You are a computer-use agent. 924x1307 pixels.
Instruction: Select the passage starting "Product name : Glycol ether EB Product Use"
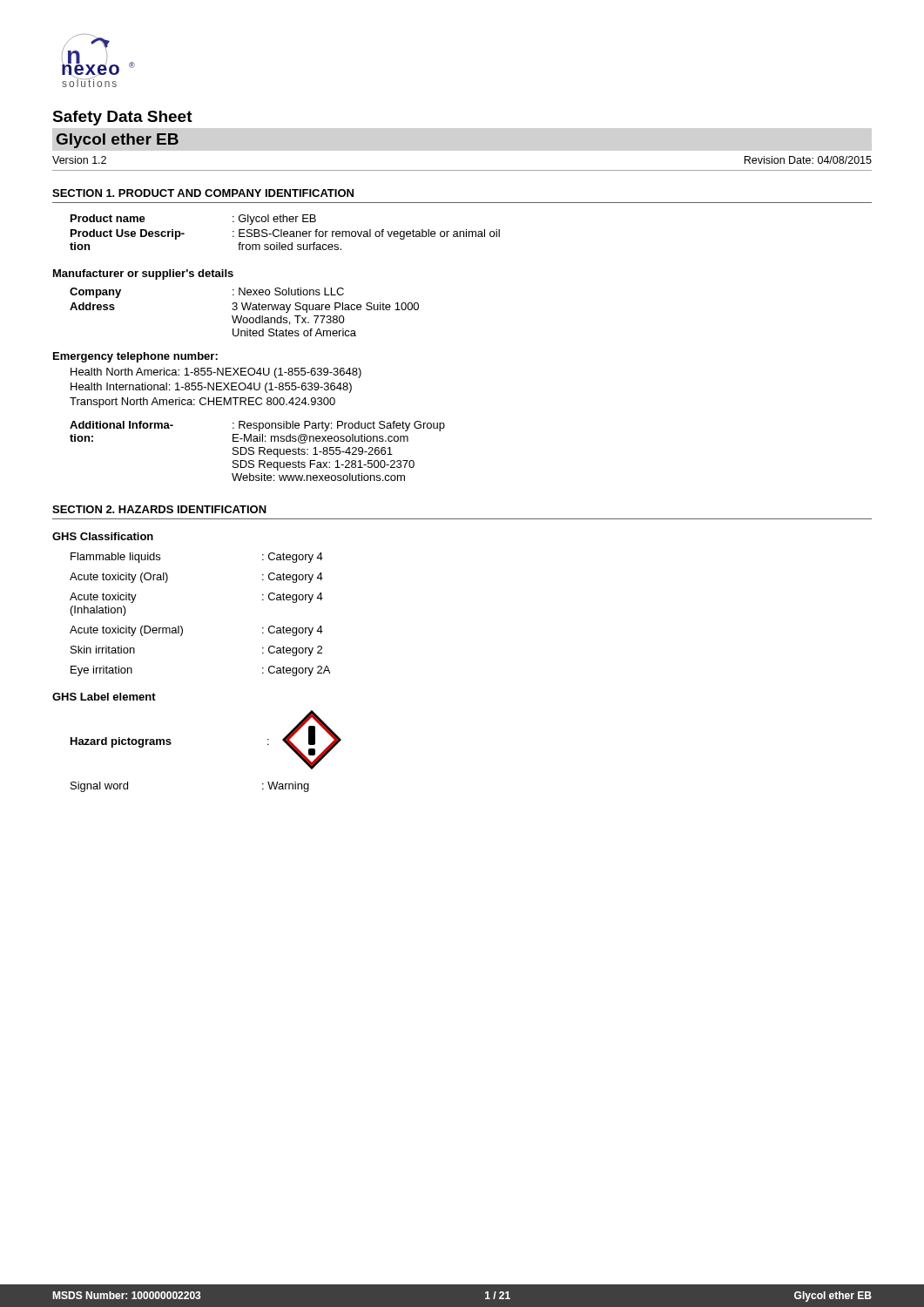point(462,232)
